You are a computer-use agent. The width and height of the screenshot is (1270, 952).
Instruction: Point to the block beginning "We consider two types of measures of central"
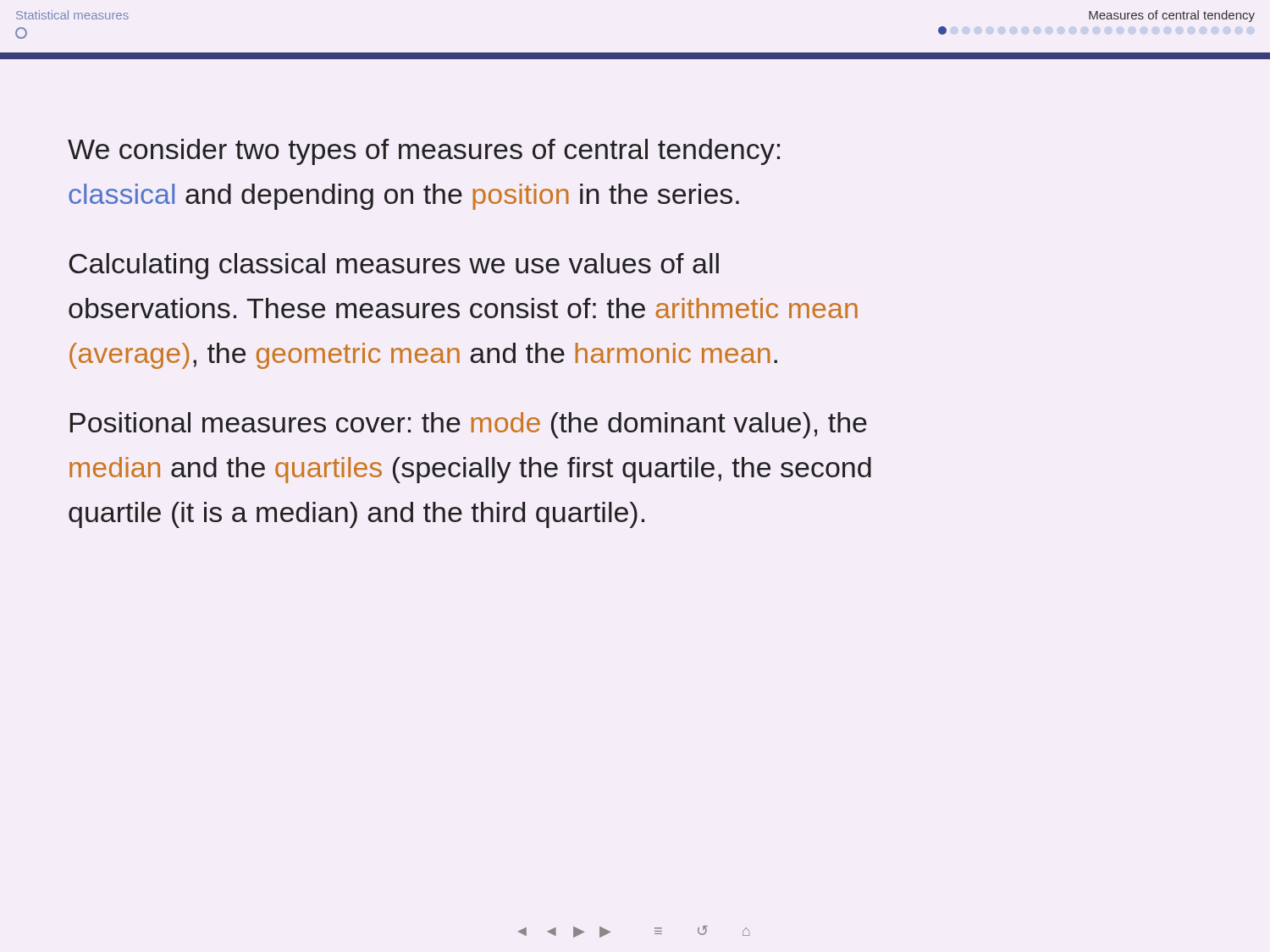[x=425, y=171]
